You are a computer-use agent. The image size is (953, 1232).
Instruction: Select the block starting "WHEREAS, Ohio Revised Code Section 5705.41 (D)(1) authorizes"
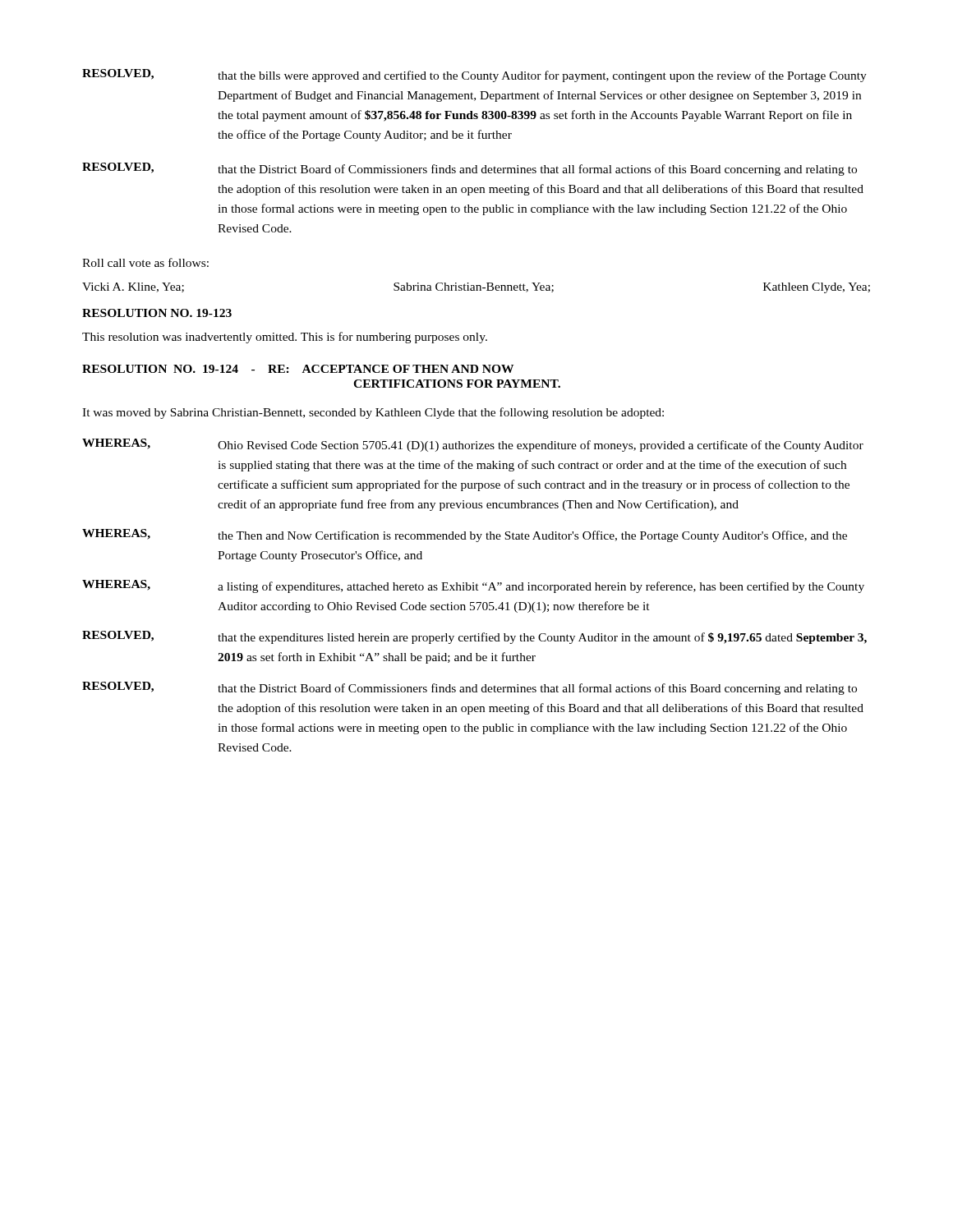click(x=476, y=475)
